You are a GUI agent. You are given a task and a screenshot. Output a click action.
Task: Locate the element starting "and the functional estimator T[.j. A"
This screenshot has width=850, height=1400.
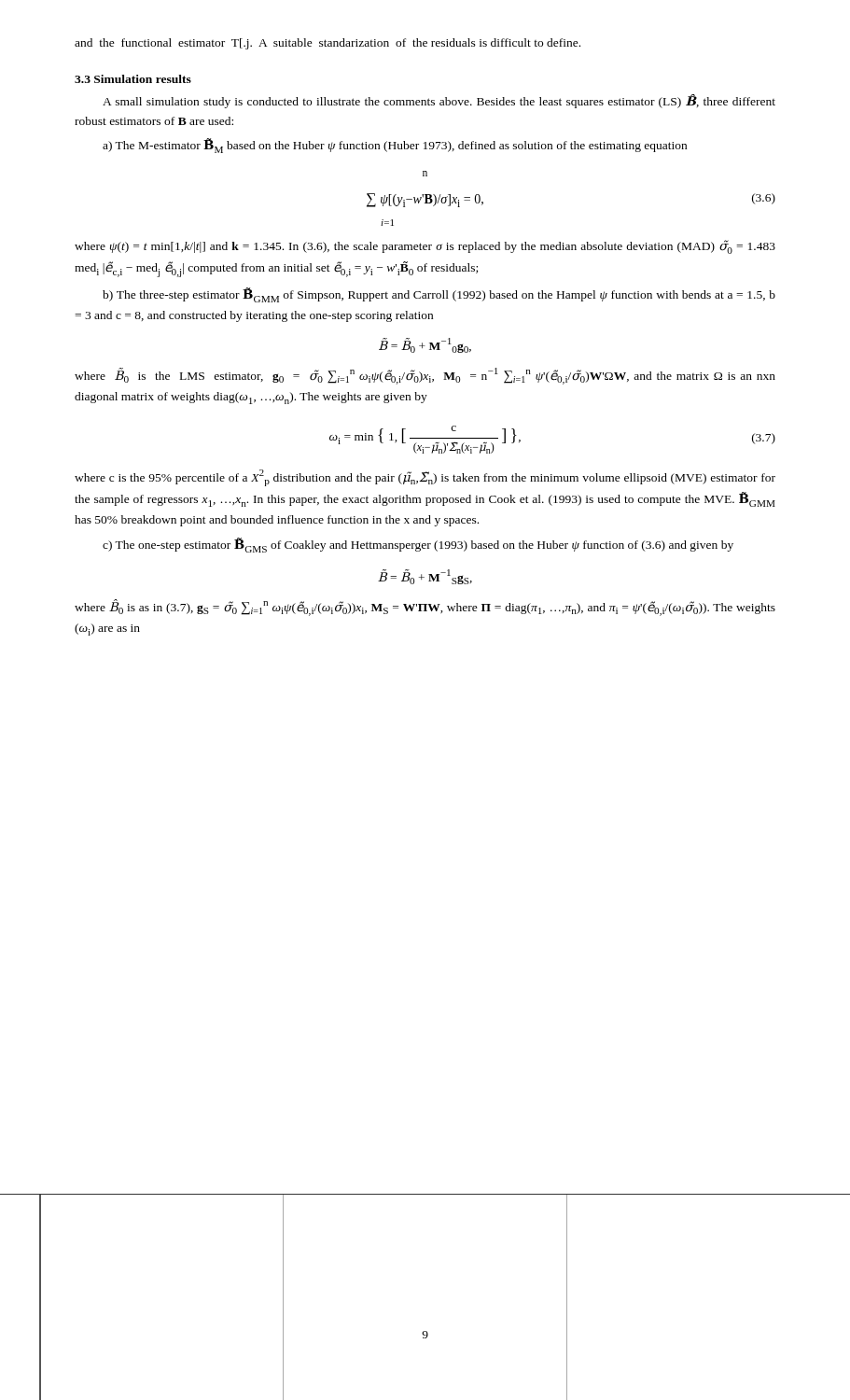pos(425,43)
